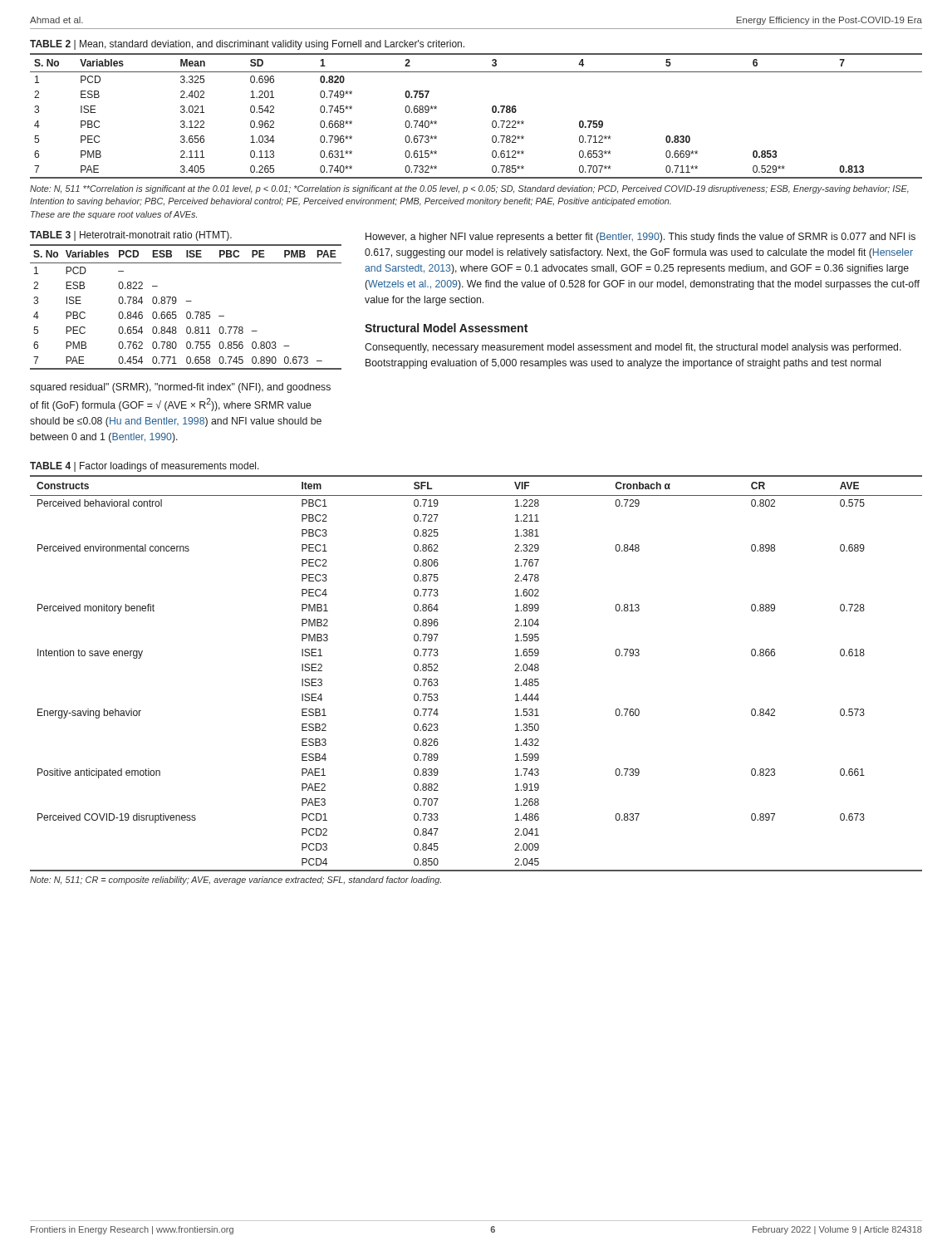Click a section header
Image resolution: width=952 pixels, height=1246 pixels.
[446, 328]
